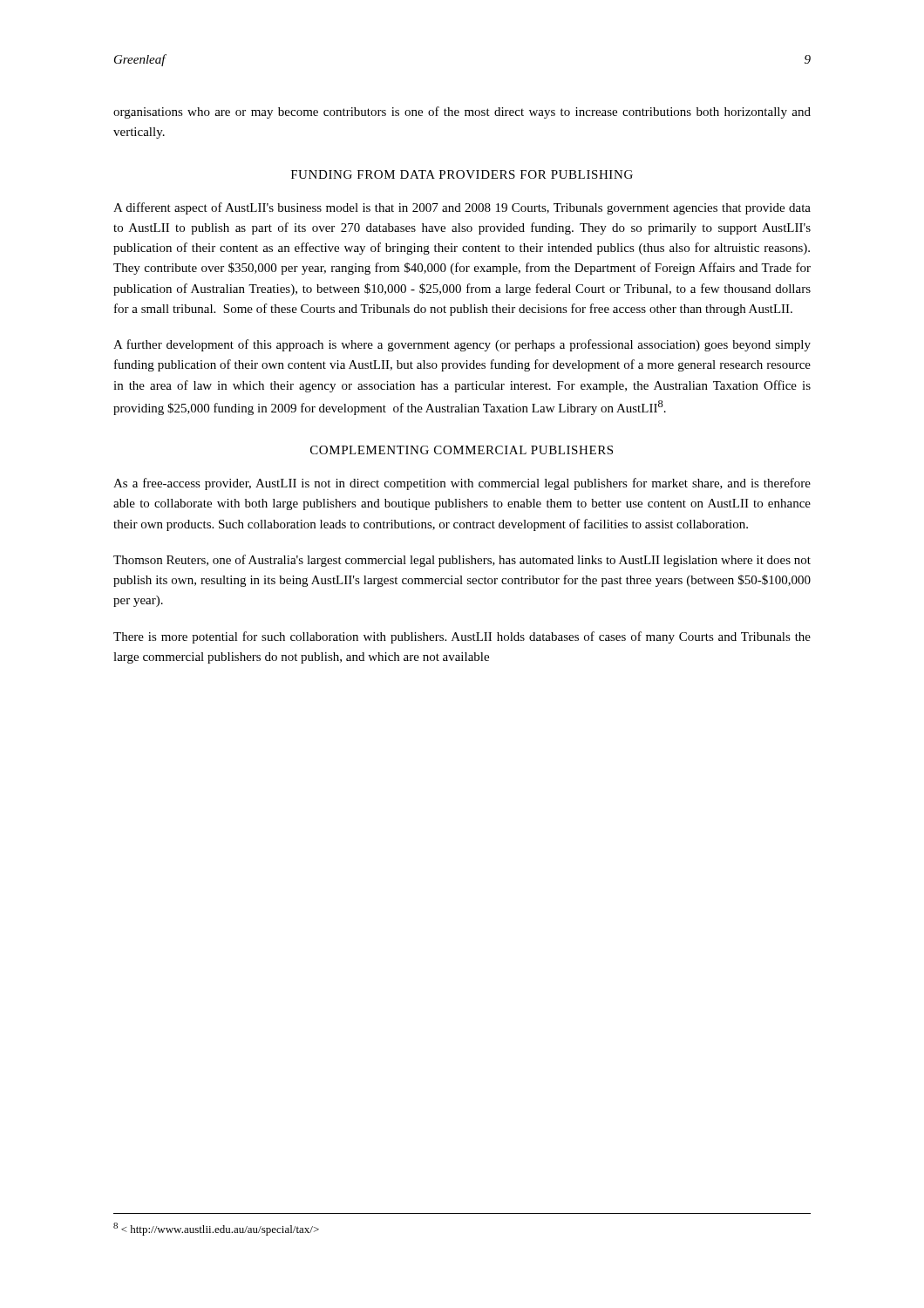
Task: Select the section header containing "COMPLEMENTING COMMERCIAL PUBLISHERS"
Action: tap(462, 450)
